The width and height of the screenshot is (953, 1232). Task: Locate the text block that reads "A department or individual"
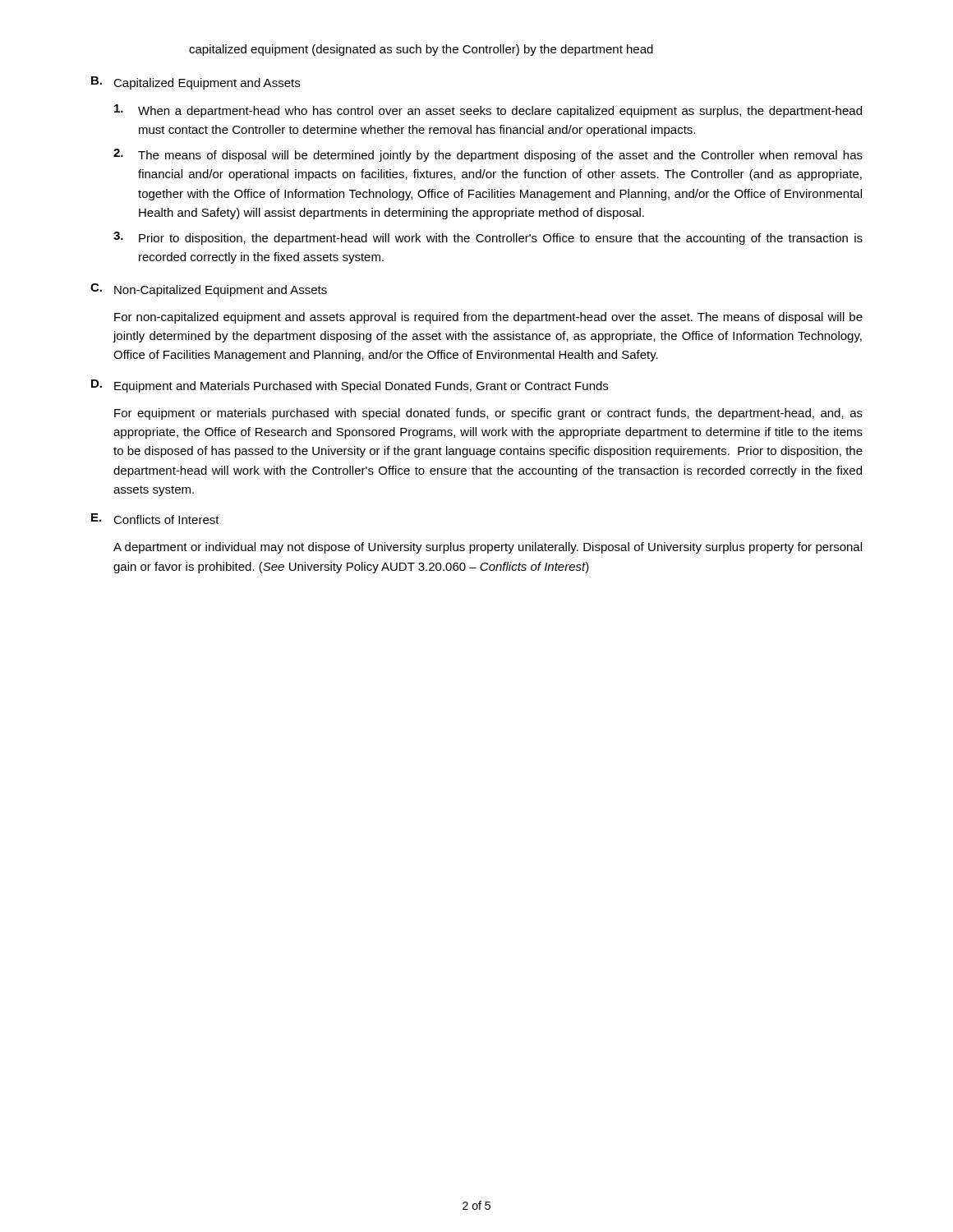pos(488,556)
